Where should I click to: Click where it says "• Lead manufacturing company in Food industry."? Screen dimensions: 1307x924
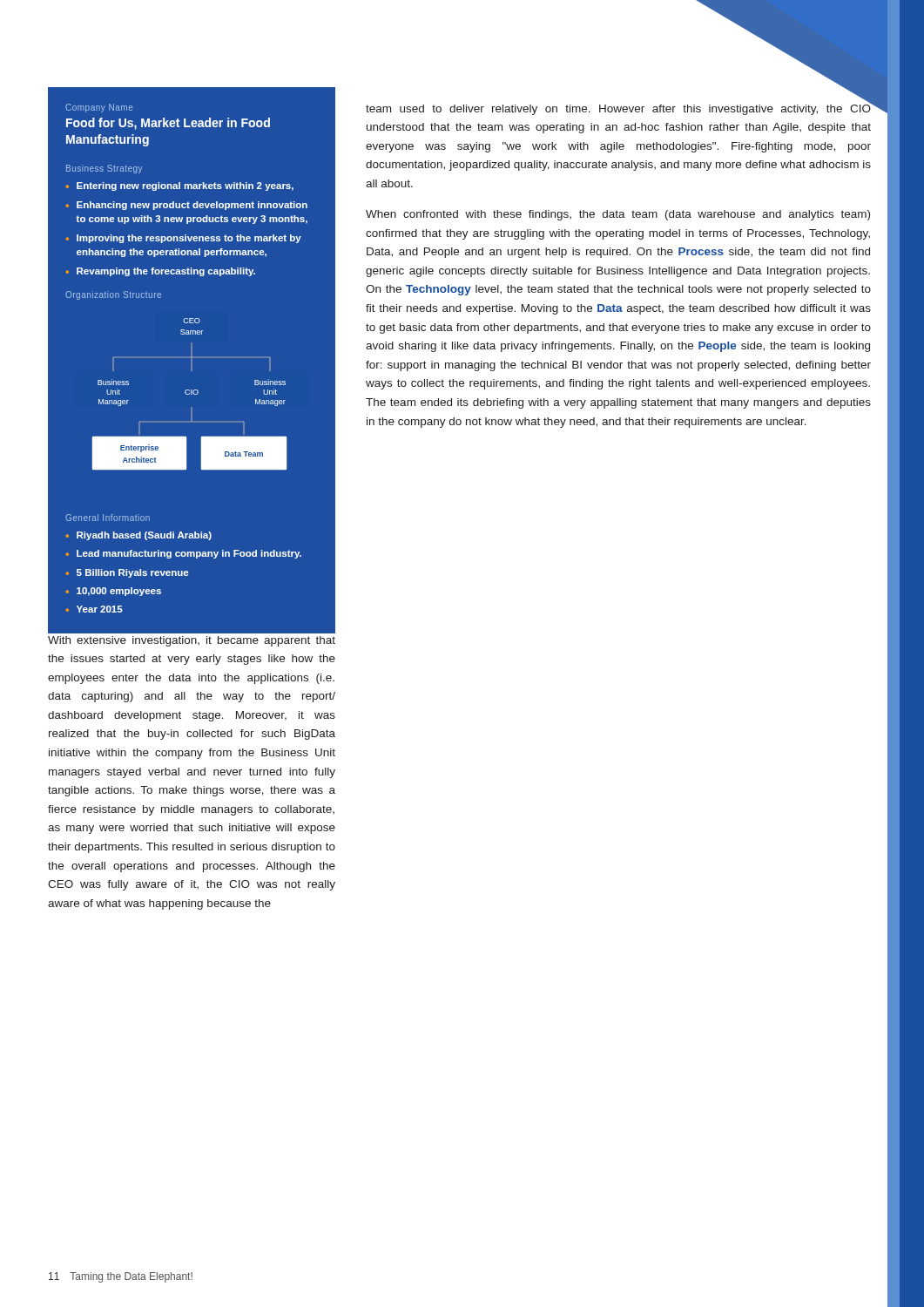point(184,554)
